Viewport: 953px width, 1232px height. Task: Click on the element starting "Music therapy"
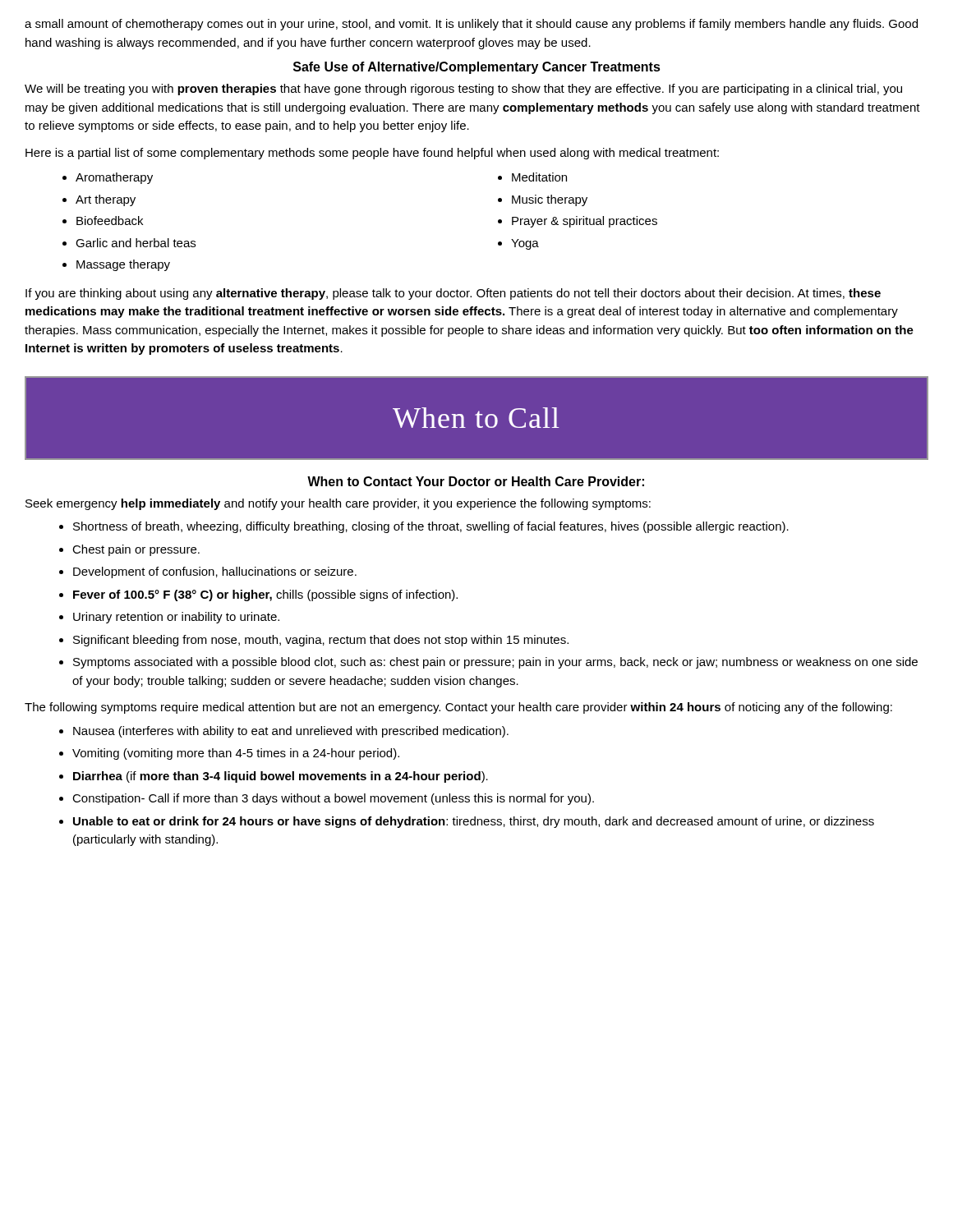click(x=549, y=199)
